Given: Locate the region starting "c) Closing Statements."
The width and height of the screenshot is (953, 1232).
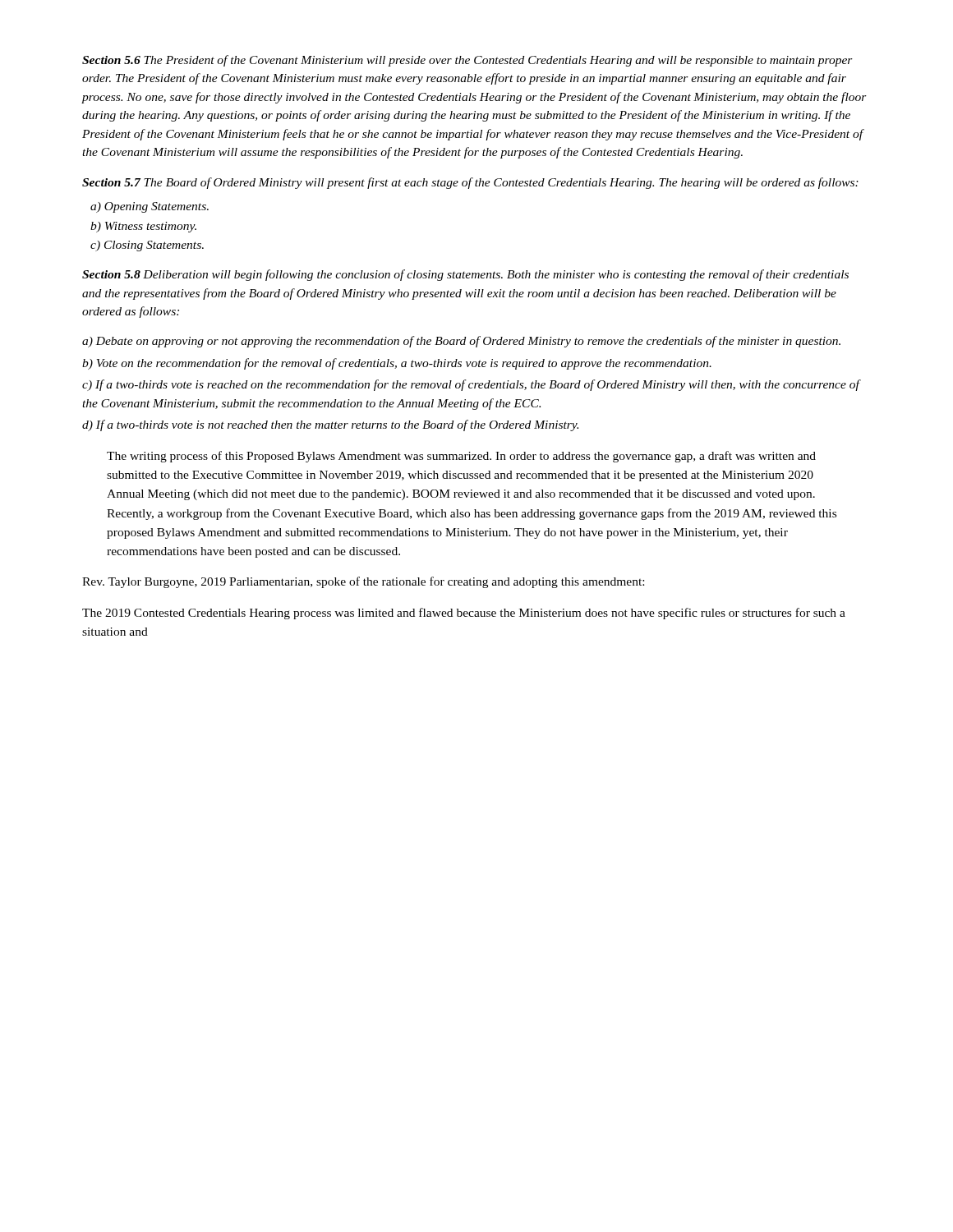Looking at the screenshot, I should (x=147, y=244).
